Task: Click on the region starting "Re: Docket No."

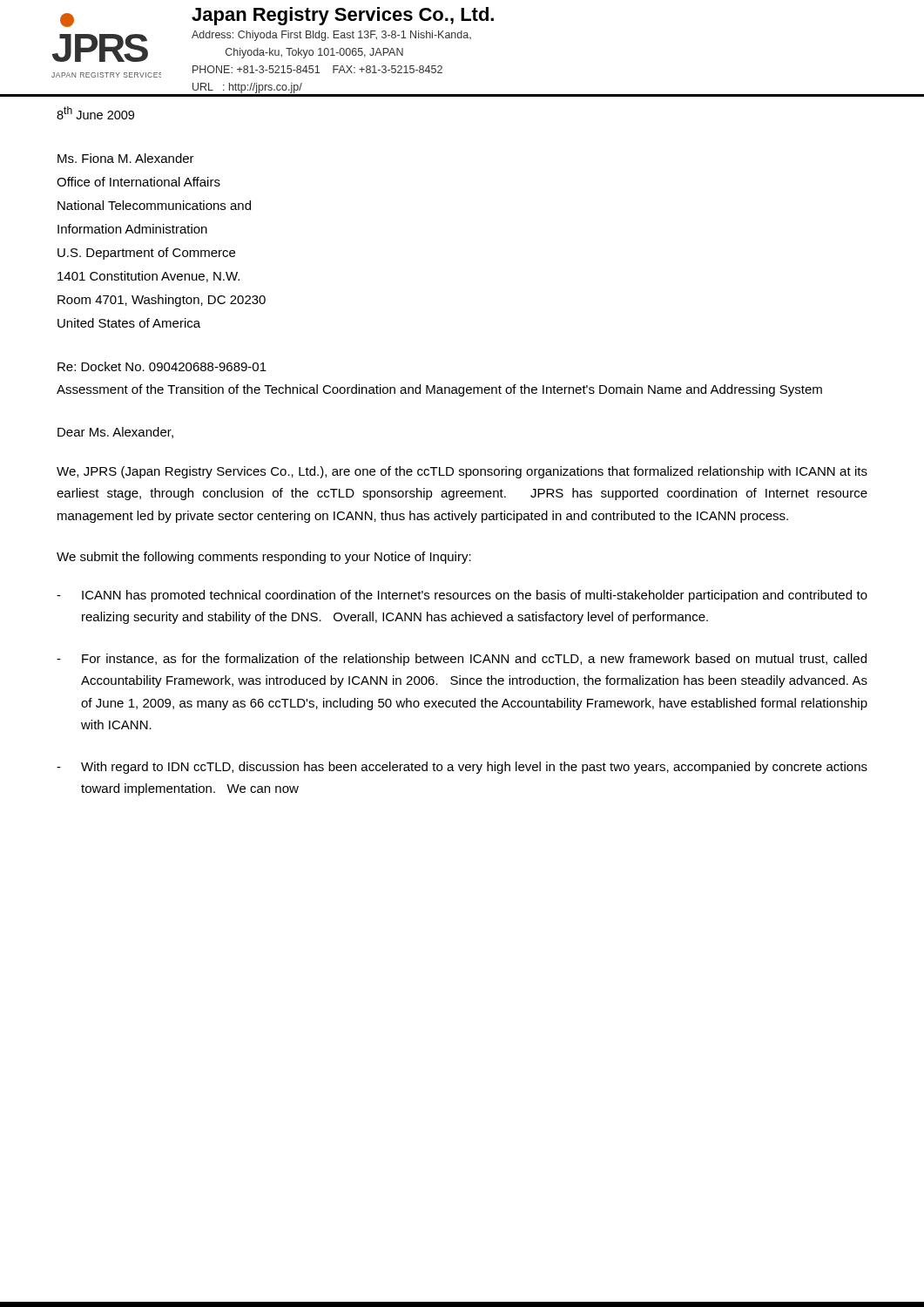Action: (462, 379)
